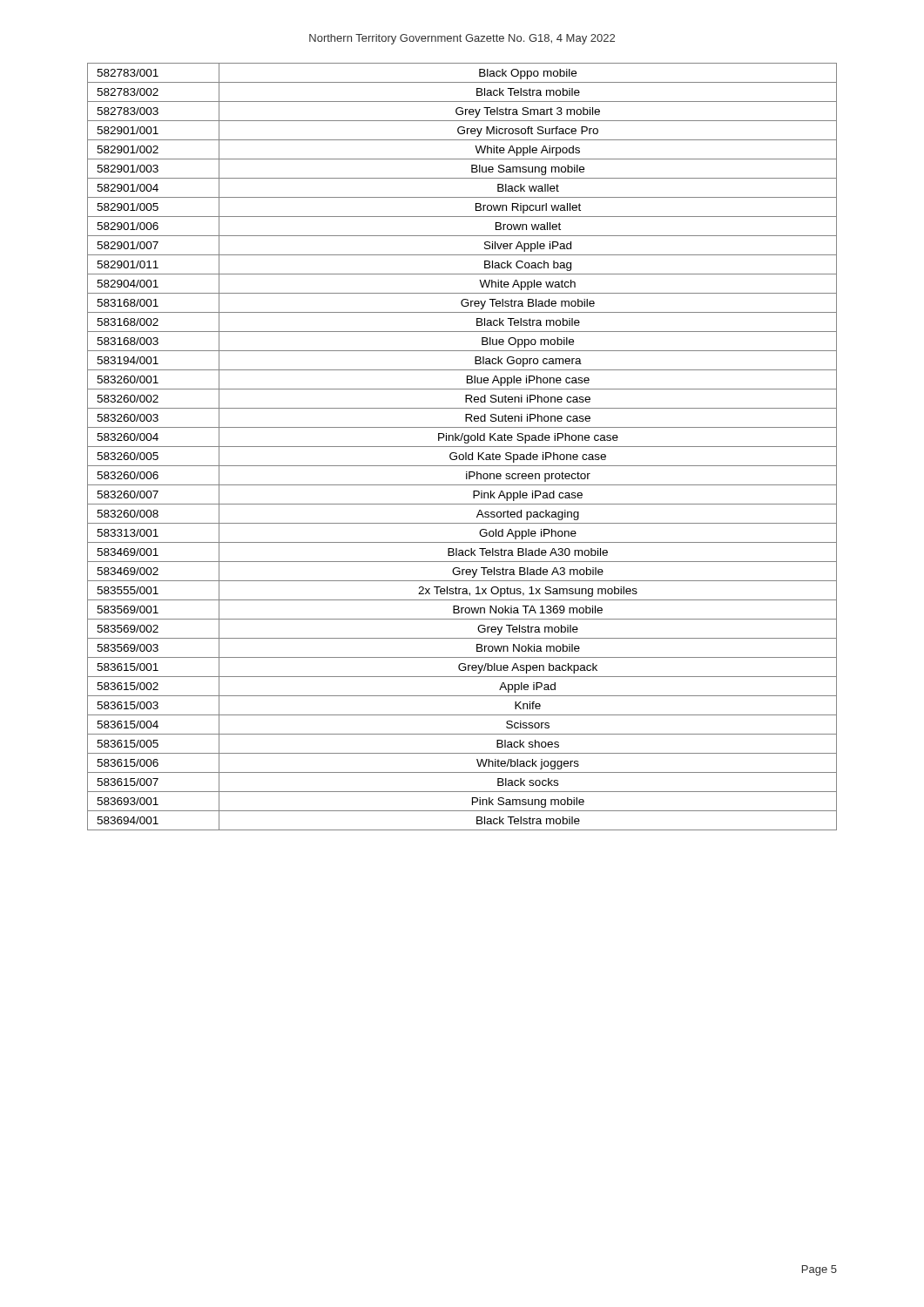Locate the table with the text "Grey Telstra Blade A3"
This screenshot has height=1307, width=924.
(462, 447)
